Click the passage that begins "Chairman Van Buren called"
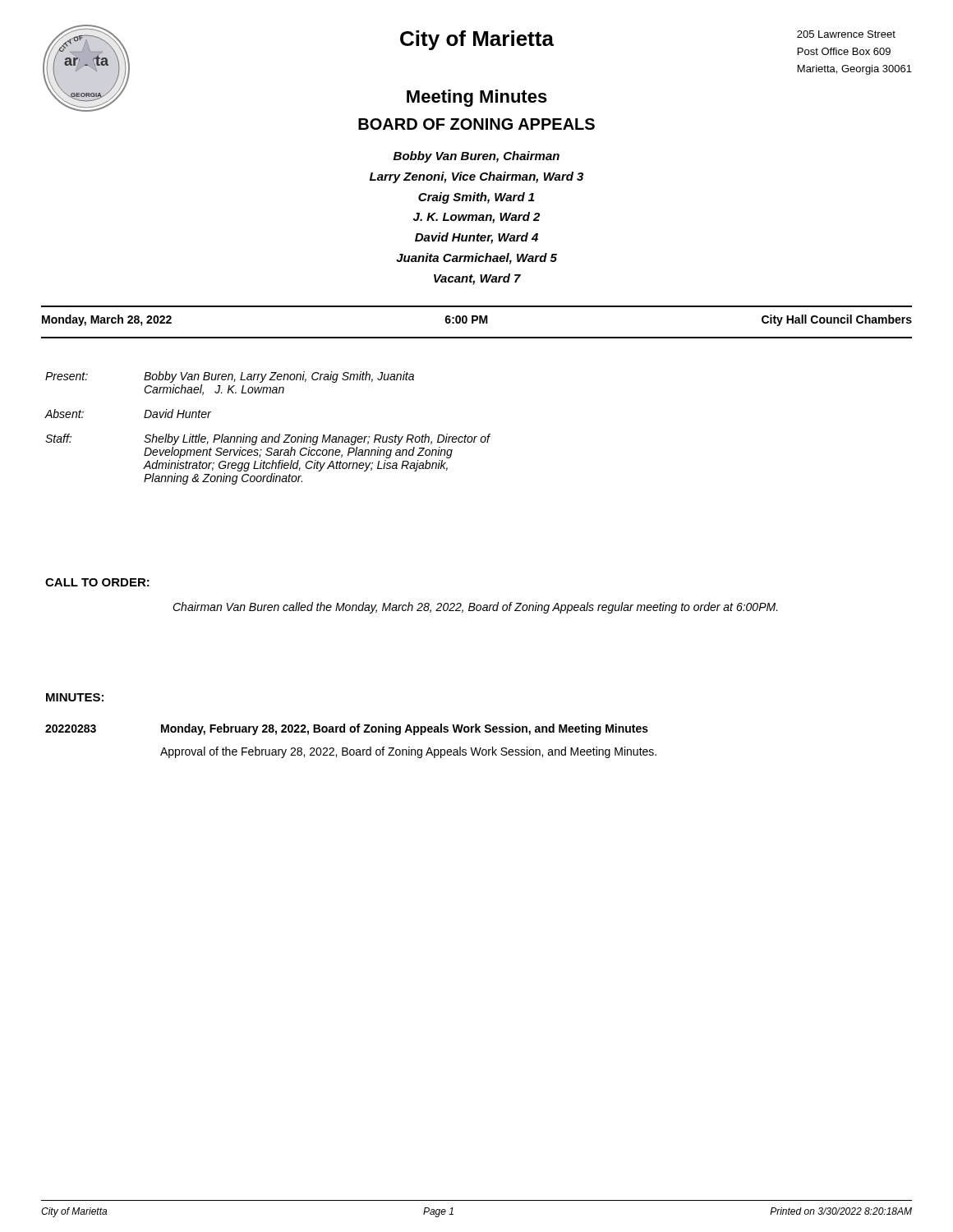Screen dimensions: 1232x953 pos(476,607)
